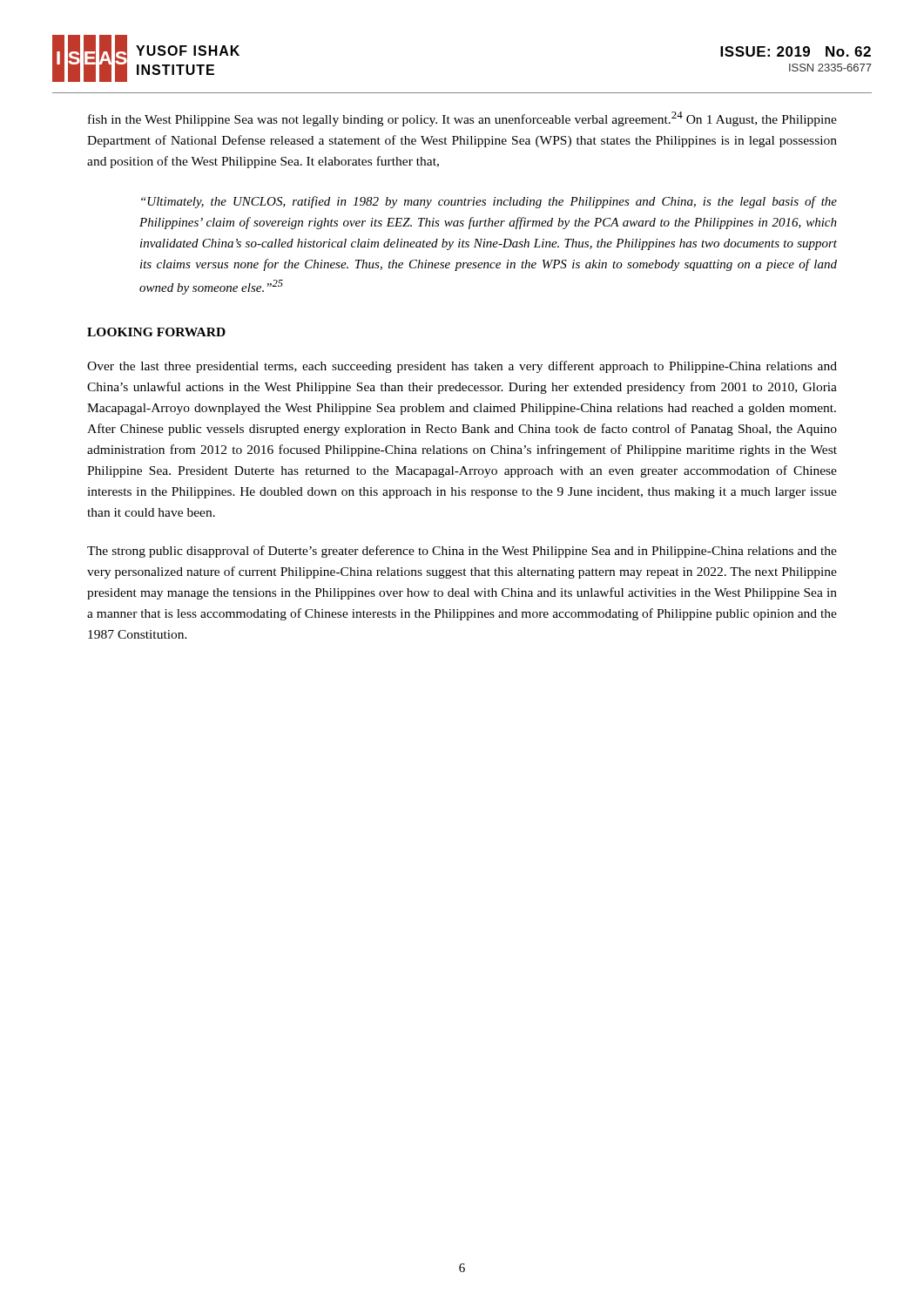Select the section header
The width and height of the screenshot is (924, 1307).
(156, 332)
